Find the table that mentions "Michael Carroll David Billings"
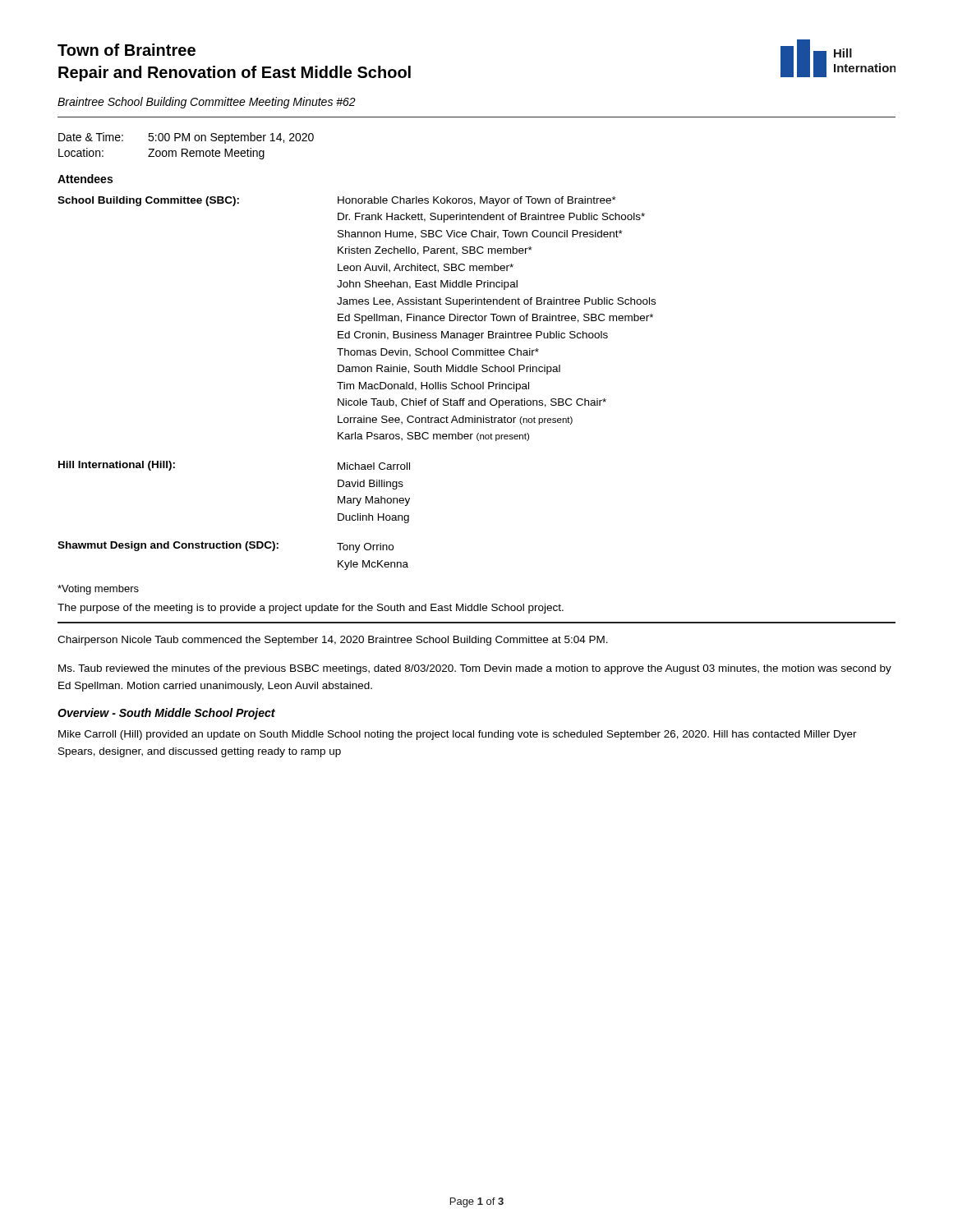 coord(476,382)
